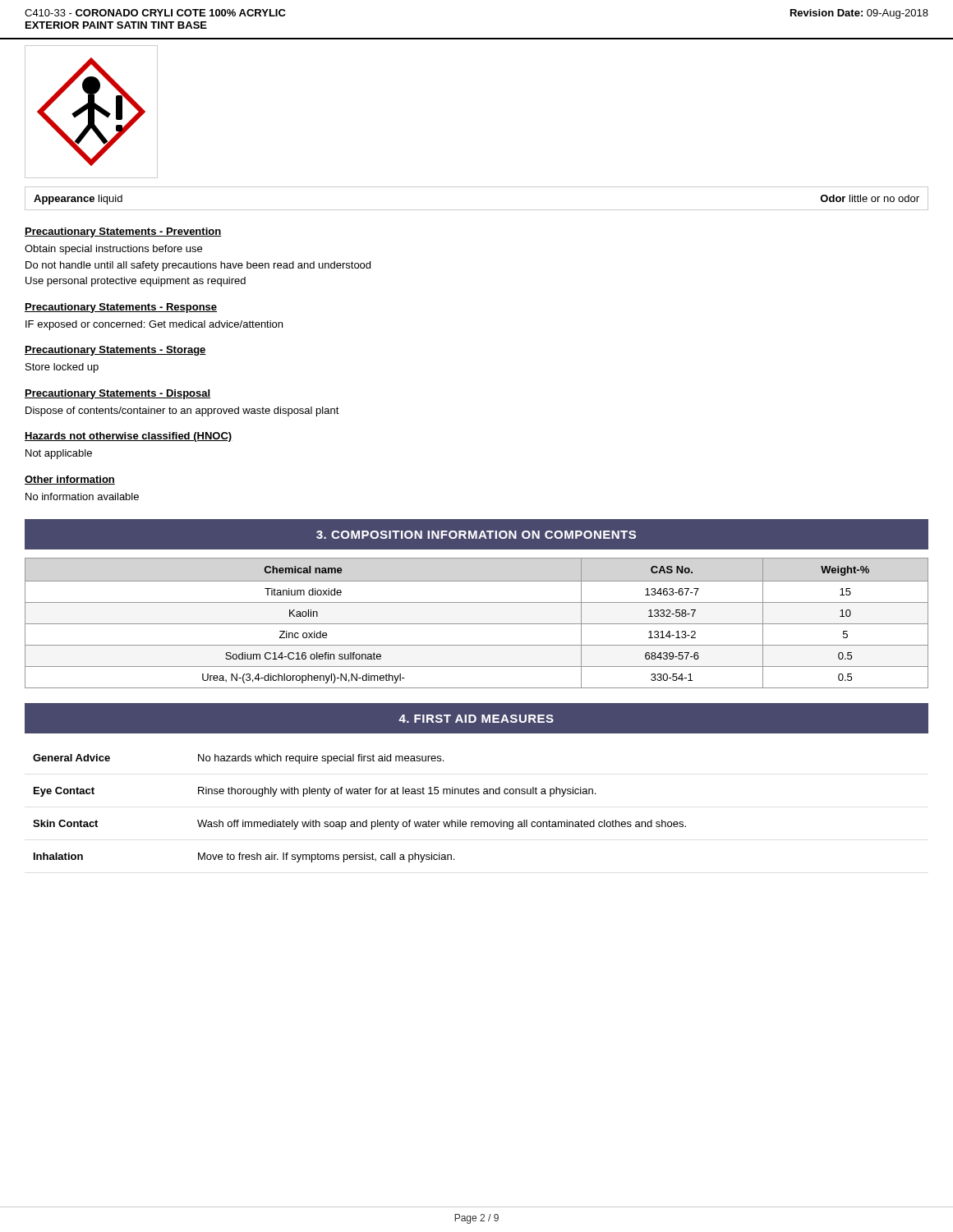Screen dimensions: 1232x953
Task: Select the section header with the text "Precautionary Statements - Storage"
Action: click(115, 350)
